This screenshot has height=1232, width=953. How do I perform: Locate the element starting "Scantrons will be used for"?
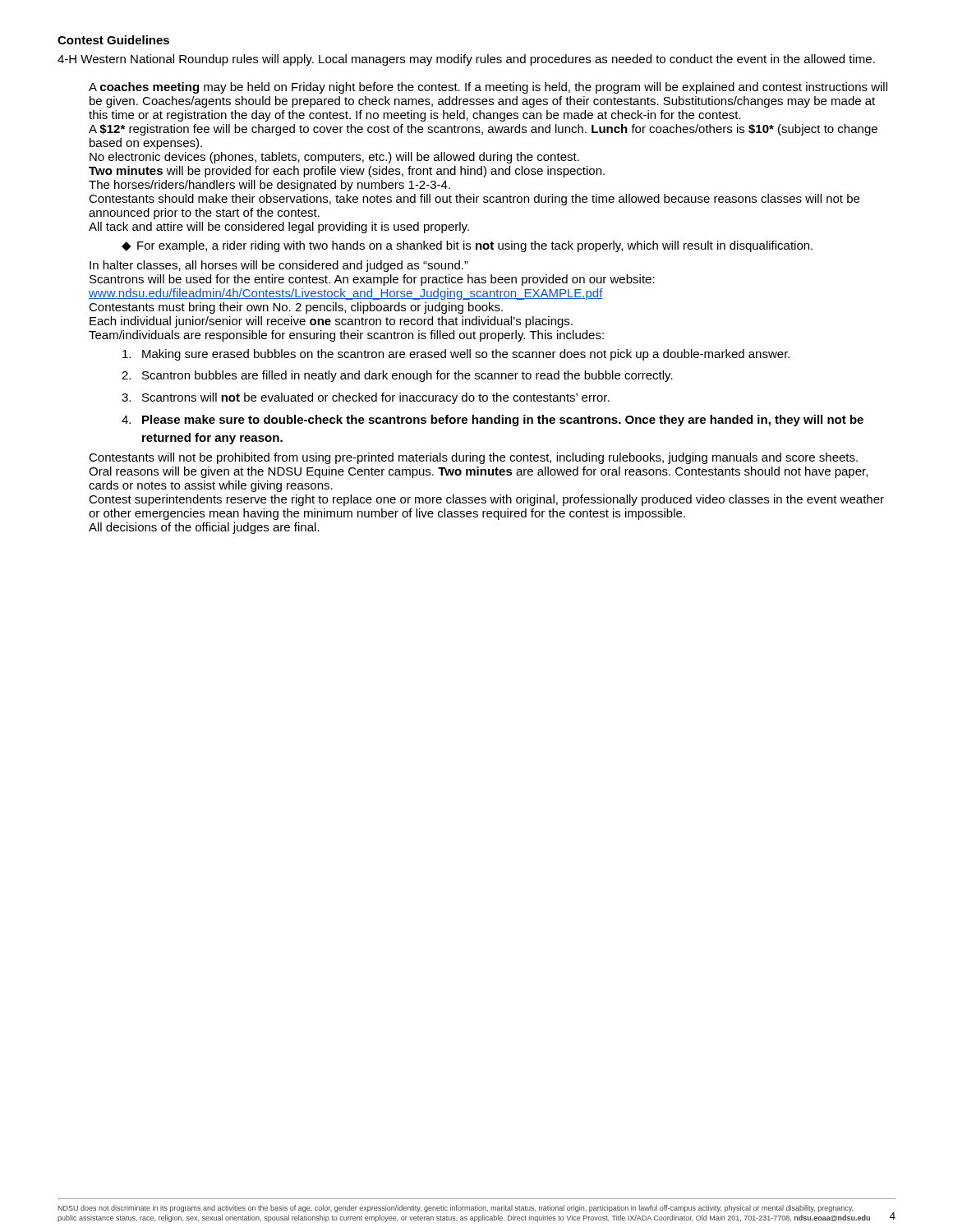tap(492, 285)
